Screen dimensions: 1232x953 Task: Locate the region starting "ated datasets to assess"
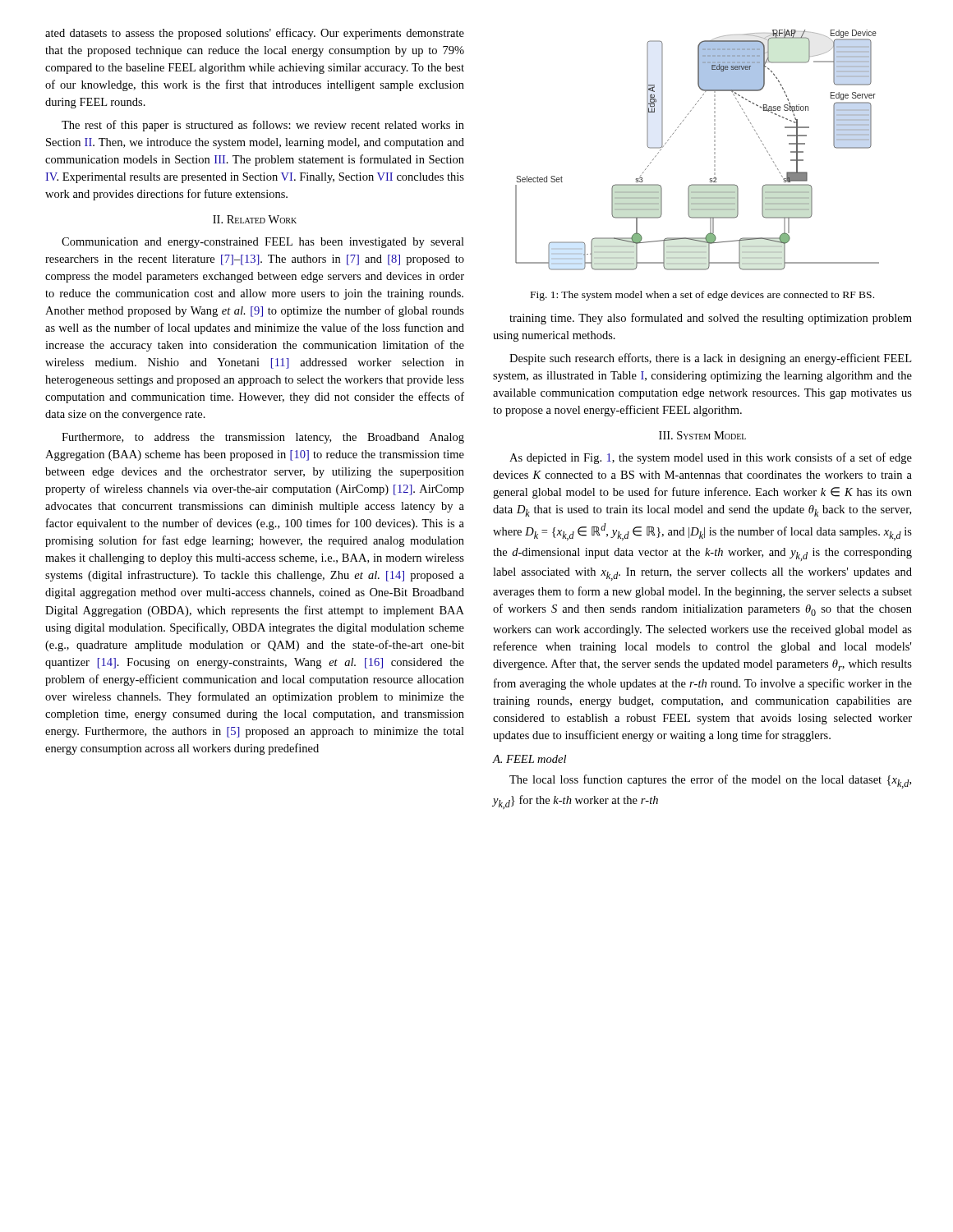pyautogui.click(x=255, y=68)
